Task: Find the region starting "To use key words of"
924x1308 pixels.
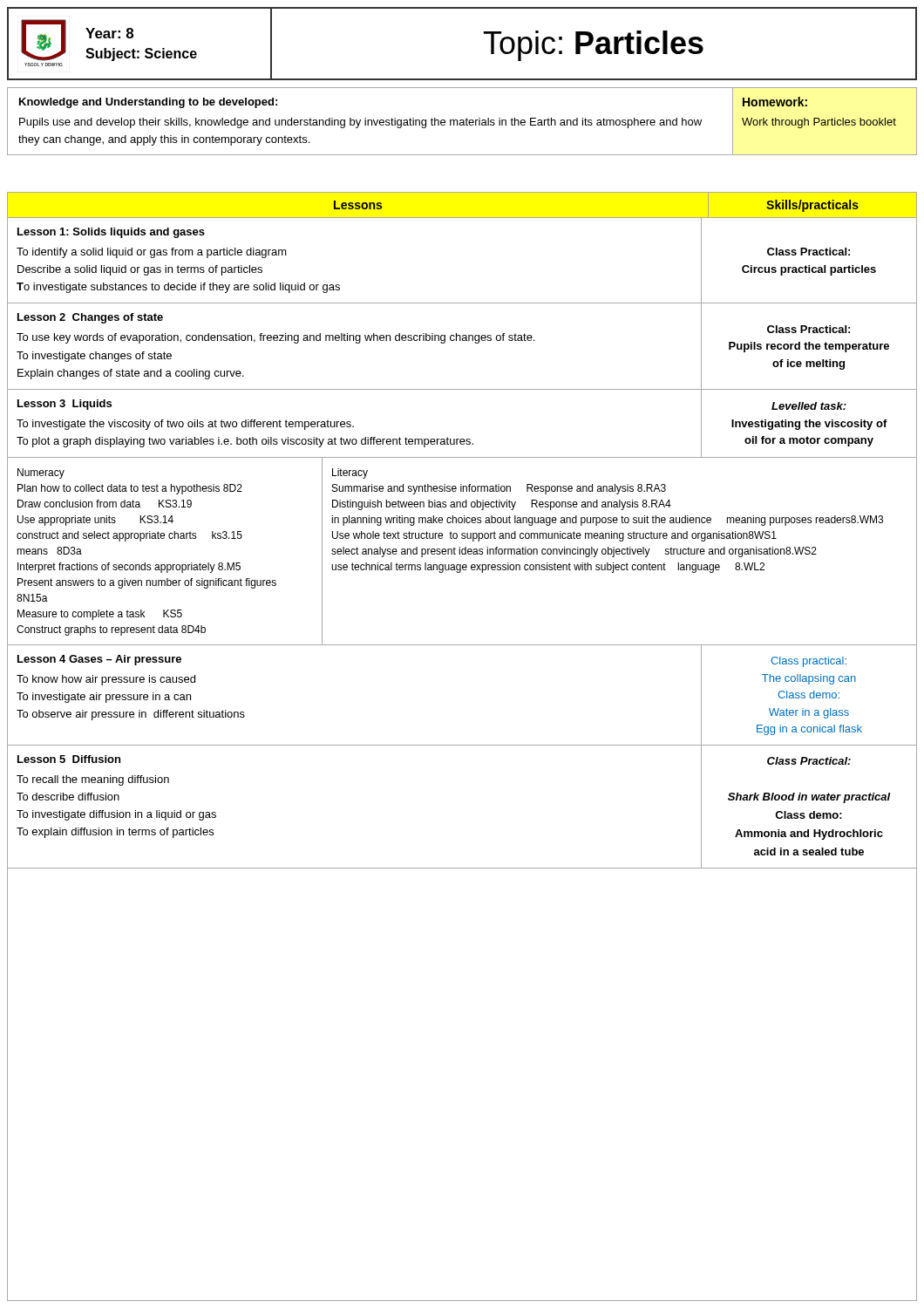Action: tap(275, 338)
